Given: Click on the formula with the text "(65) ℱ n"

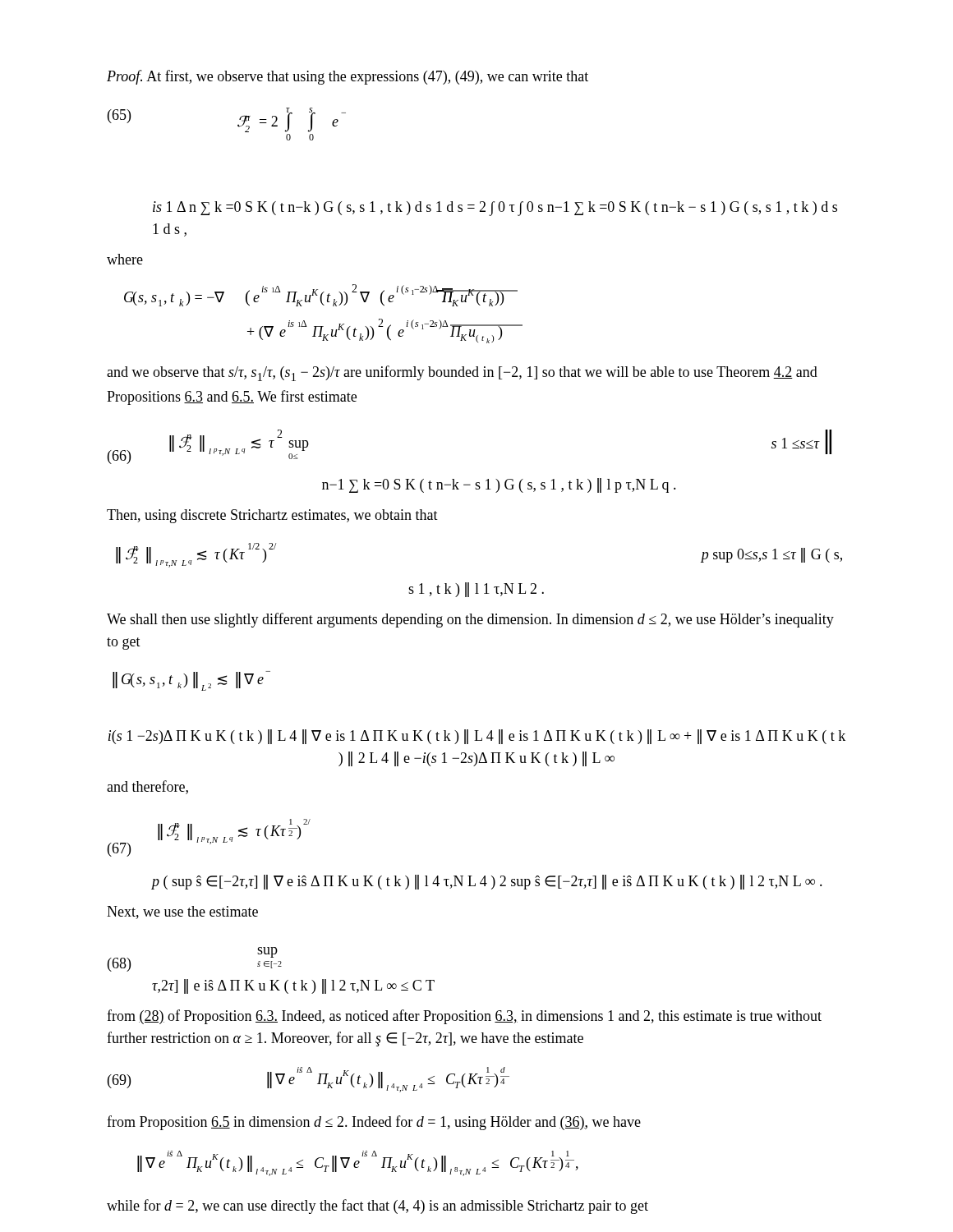Looking at the screenshot, I should pos(114,120).
